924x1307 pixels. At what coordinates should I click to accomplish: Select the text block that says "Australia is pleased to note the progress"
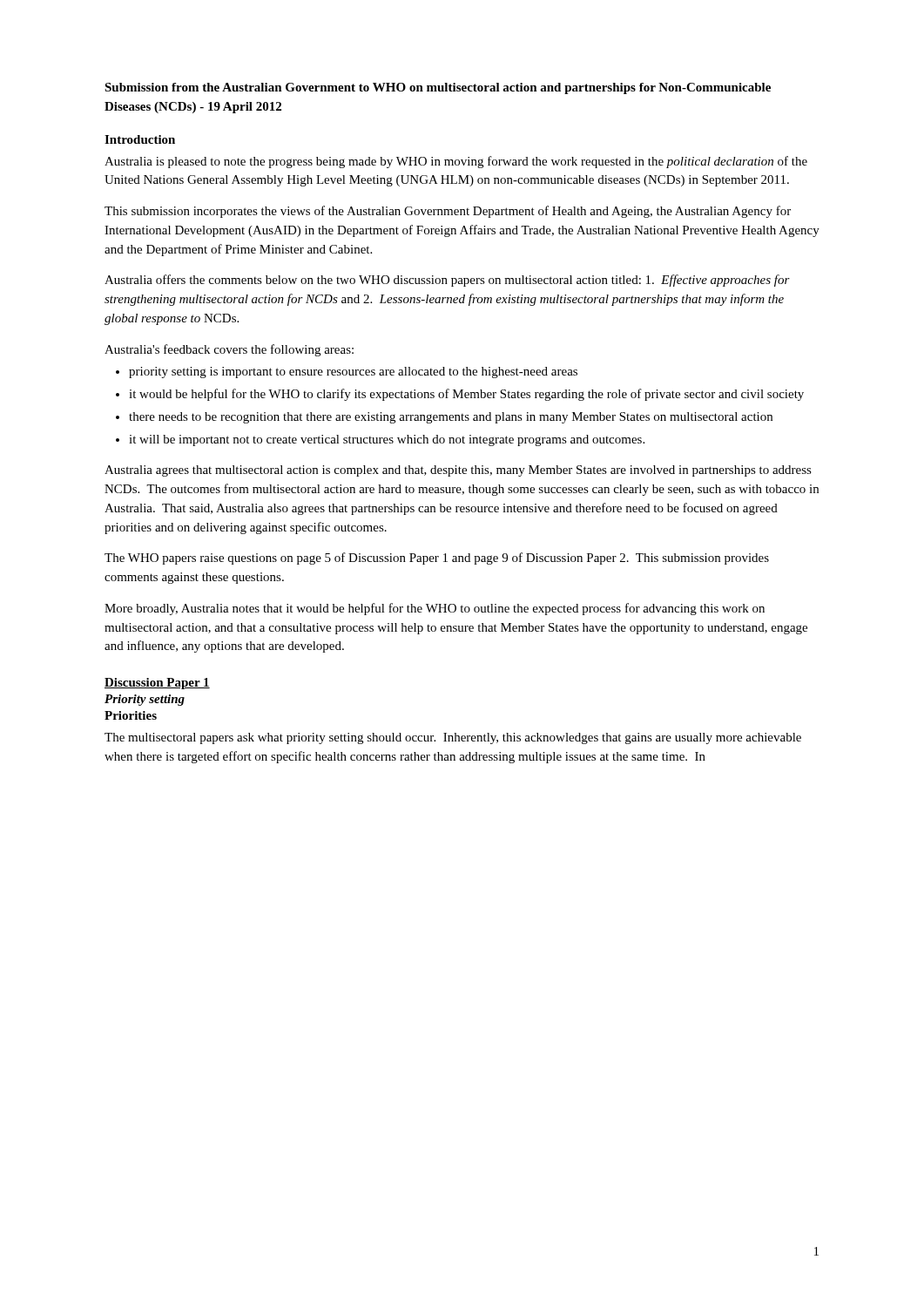456,170
